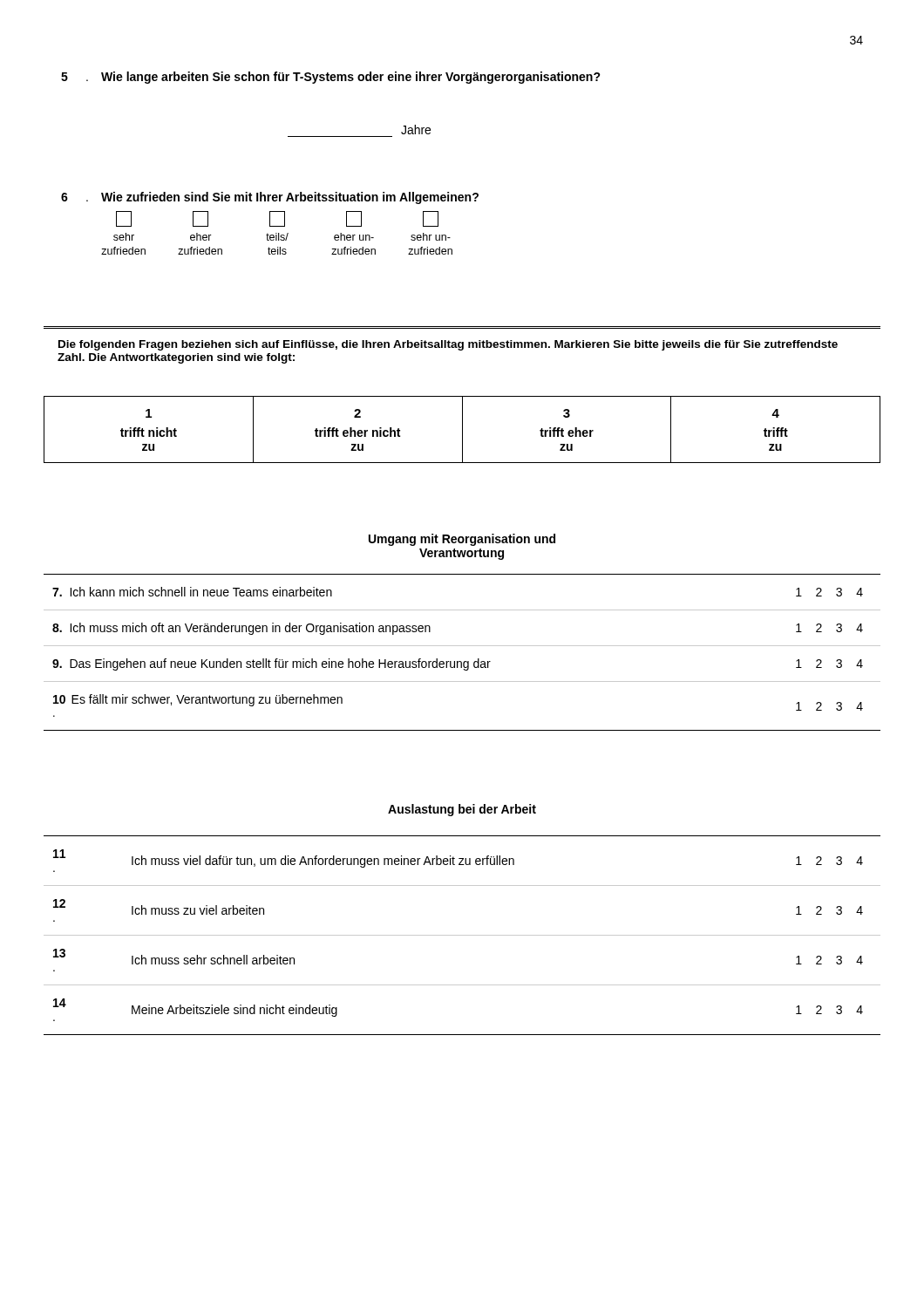Point to the text starting "Die folgenden Fragen beziehen sich auf Einflüsse,"
This screenshot has height=1308, width=924.
tap(462, 350)
